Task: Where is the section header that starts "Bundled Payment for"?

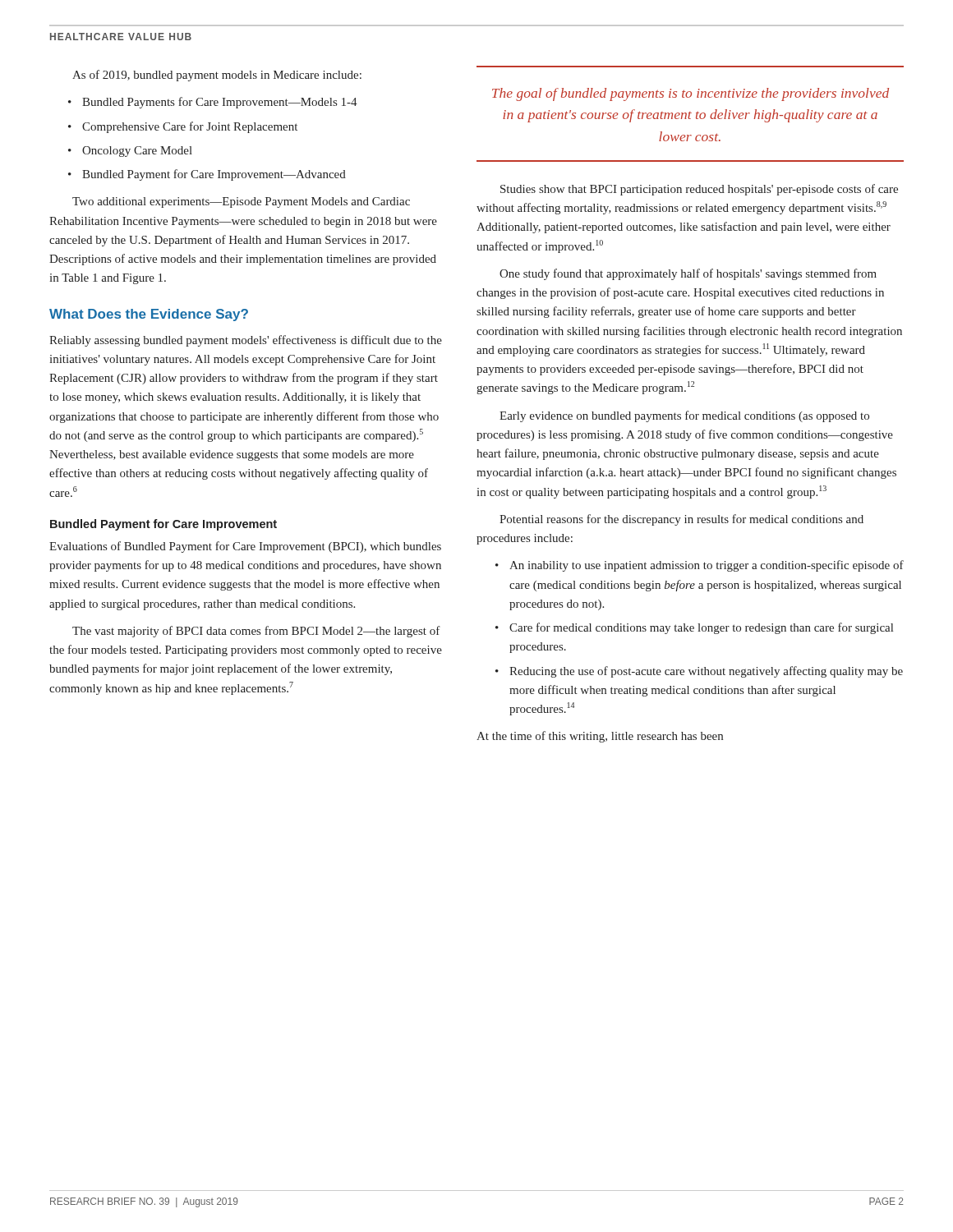Action: click(163, 524)
